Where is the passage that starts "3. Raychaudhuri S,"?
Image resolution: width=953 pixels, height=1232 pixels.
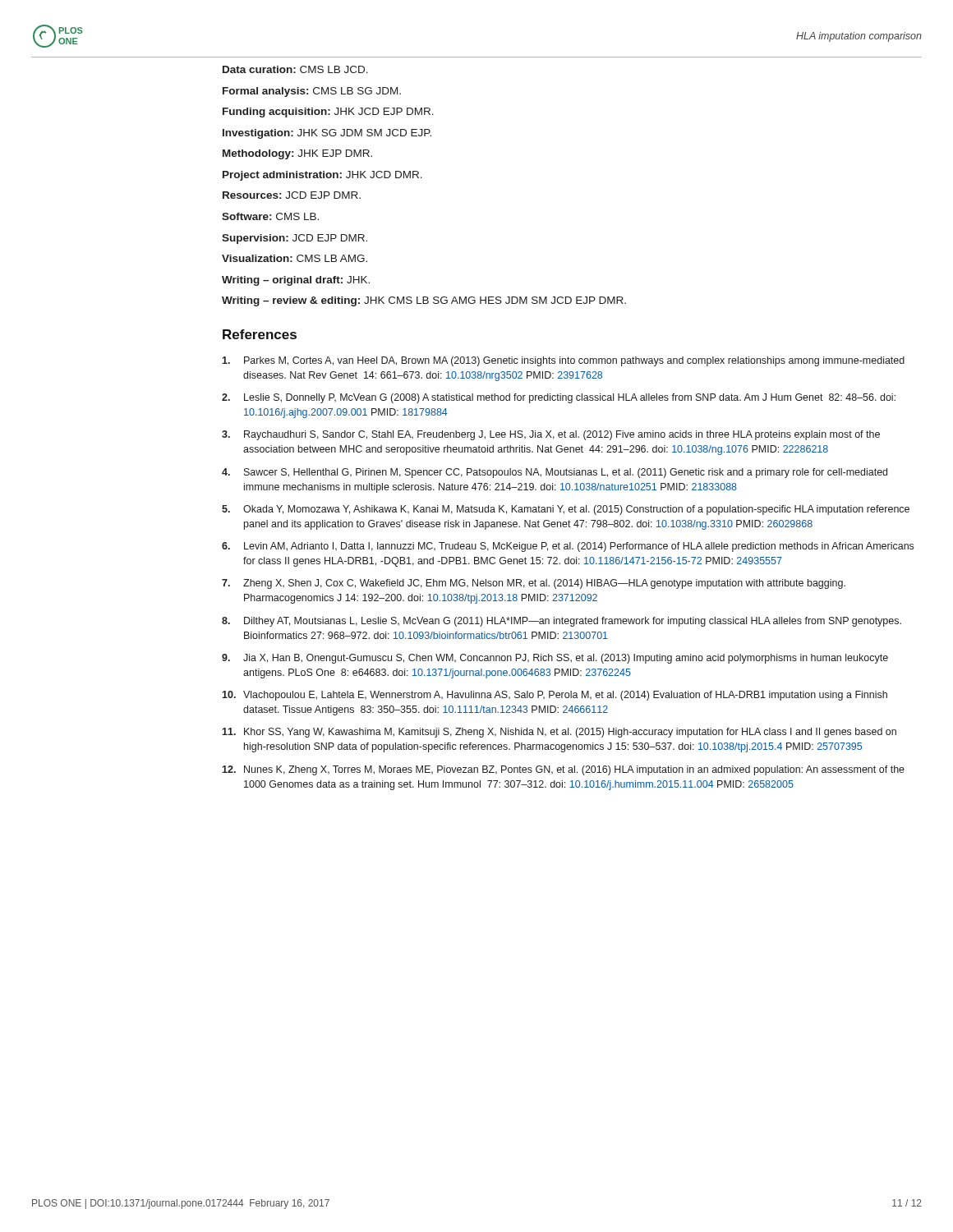pos(572,442)
